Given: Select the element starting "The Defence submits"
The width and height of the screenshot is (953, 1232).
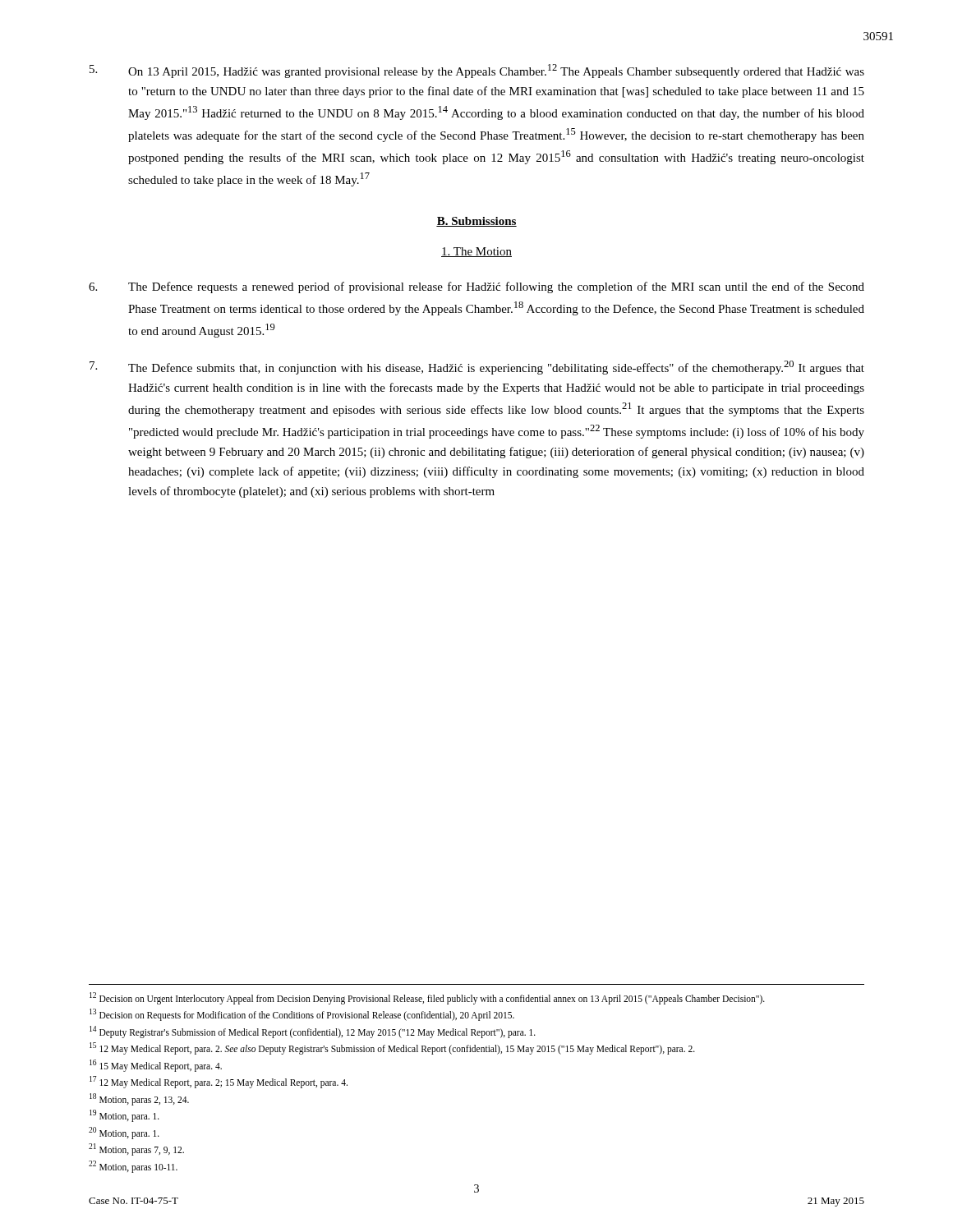Looking at the screenshot, I should point(476,428).
